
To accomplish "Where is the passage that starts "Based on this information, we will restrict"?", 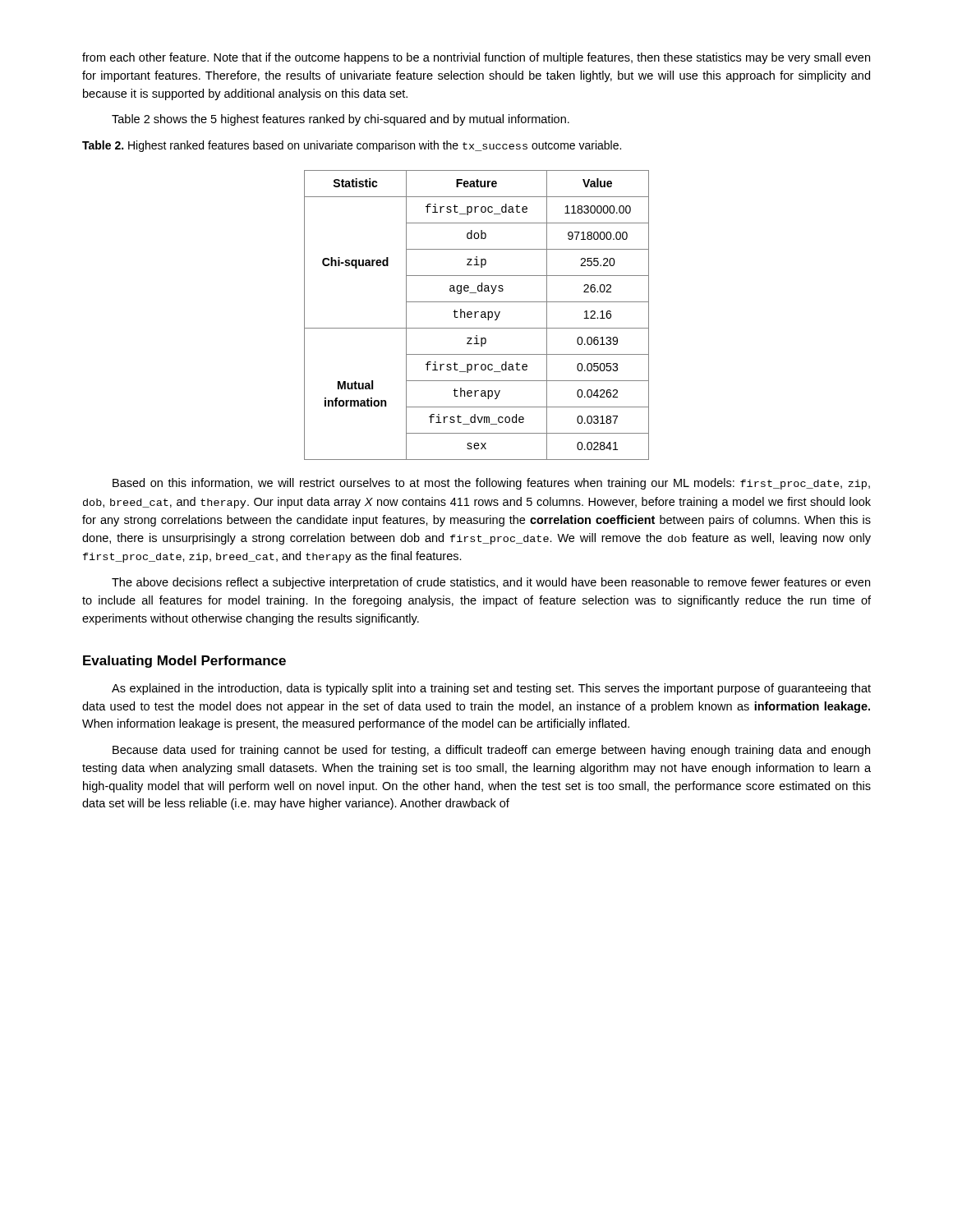I will click(476, 520).
